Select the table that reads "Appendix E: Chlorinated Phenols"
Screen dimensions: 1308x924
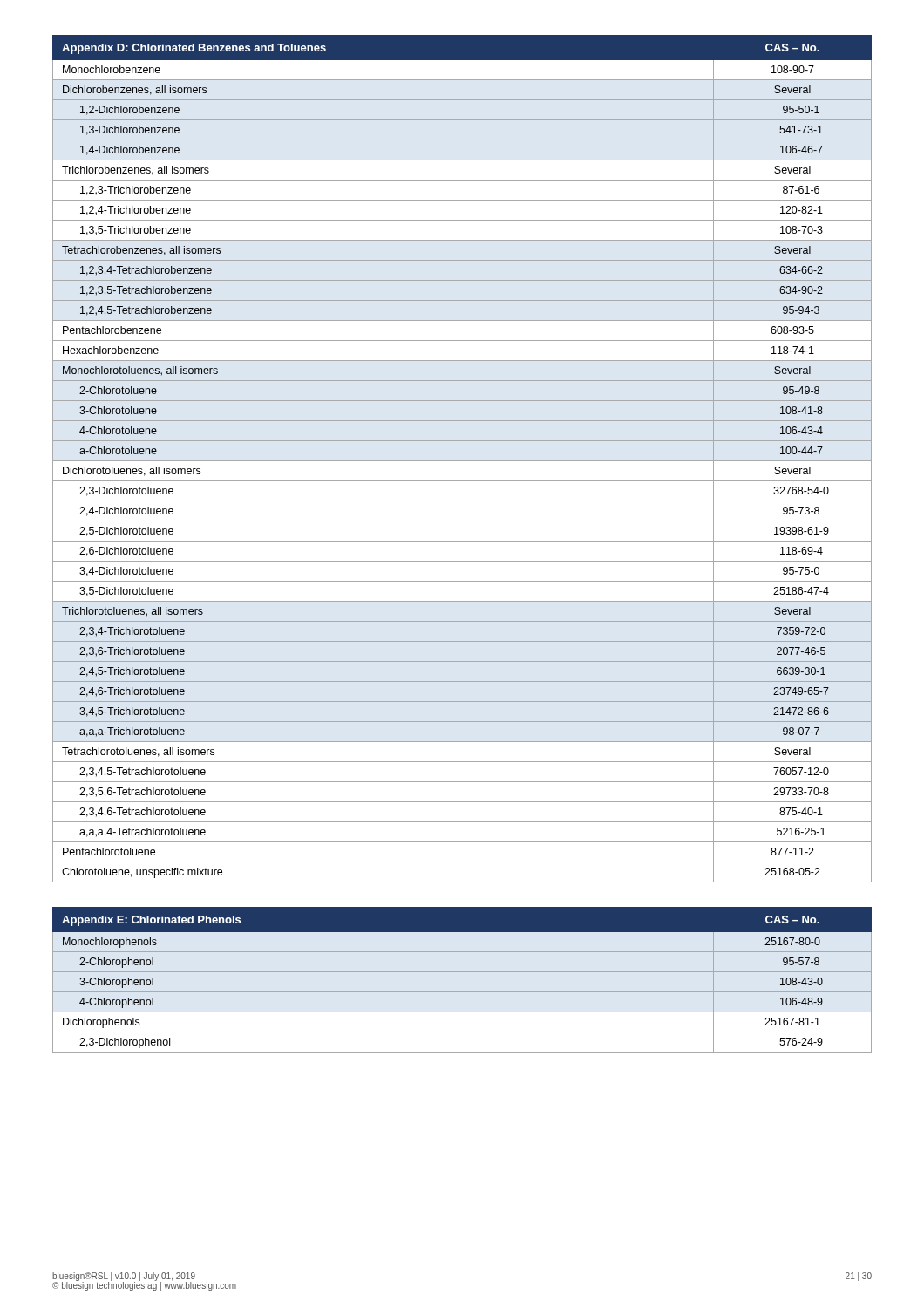462,980
